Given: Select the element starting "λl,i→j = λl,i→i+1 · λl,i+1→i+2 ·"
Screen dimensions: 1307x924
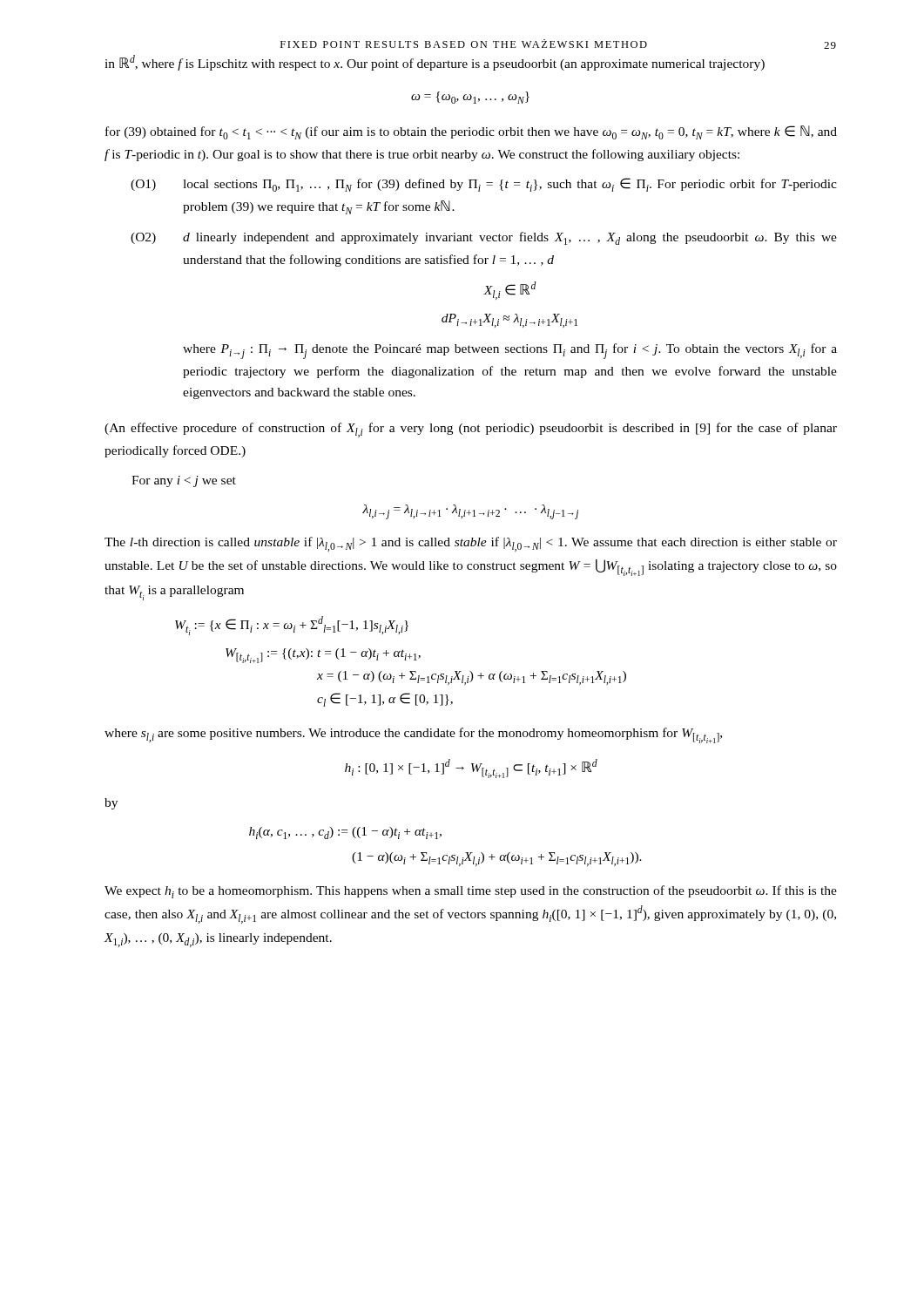Looking at the screenshot, I should [x=471, y=510].
